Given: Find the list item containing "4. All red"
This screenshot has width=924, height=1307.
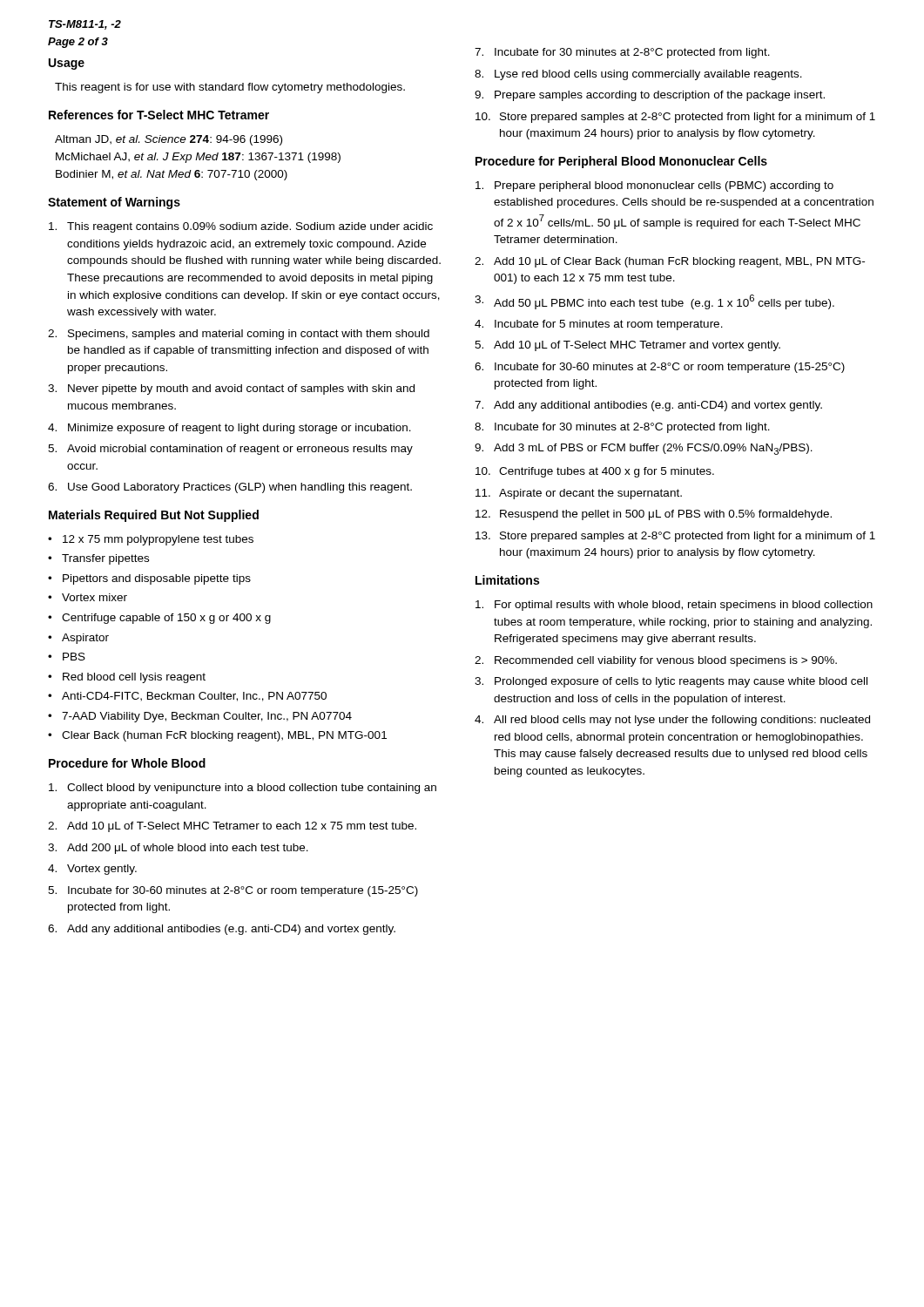Looking at the screenshot, I should pos(676,745).
